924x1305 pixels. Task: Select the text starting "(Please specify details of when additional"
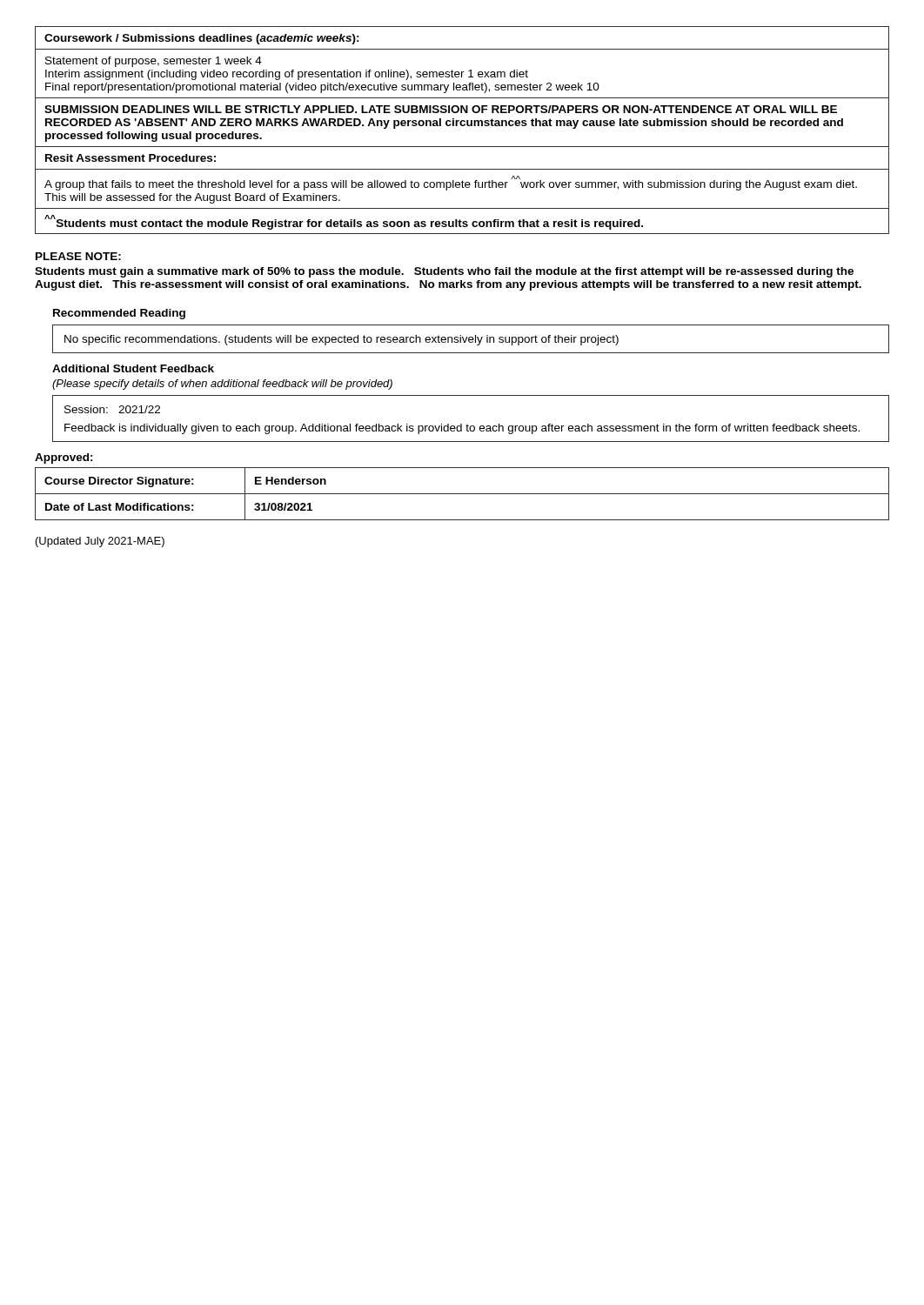[223, 383]
